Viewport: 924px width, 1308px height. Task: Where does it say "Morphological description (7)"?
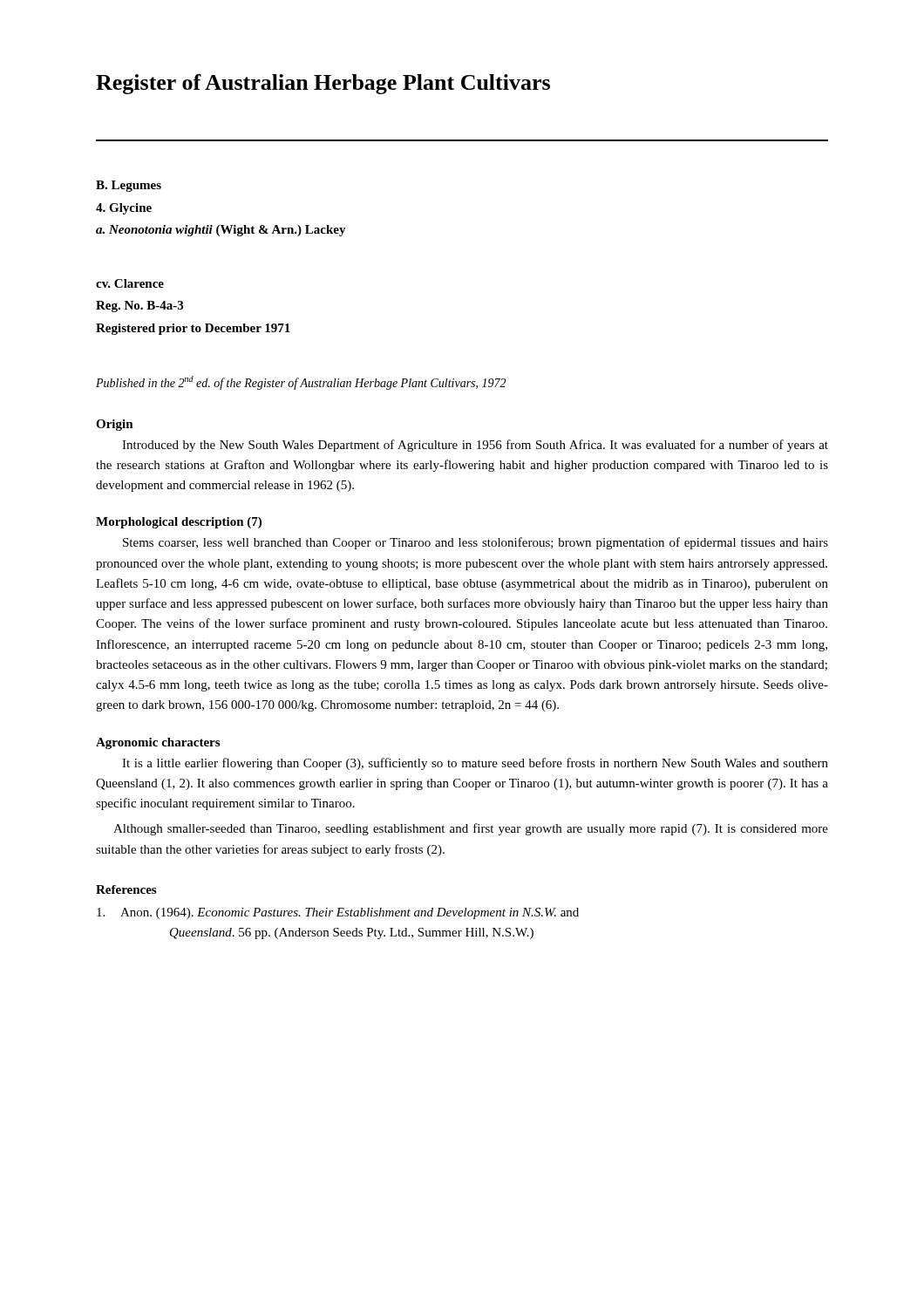click(x=179, y=523)
